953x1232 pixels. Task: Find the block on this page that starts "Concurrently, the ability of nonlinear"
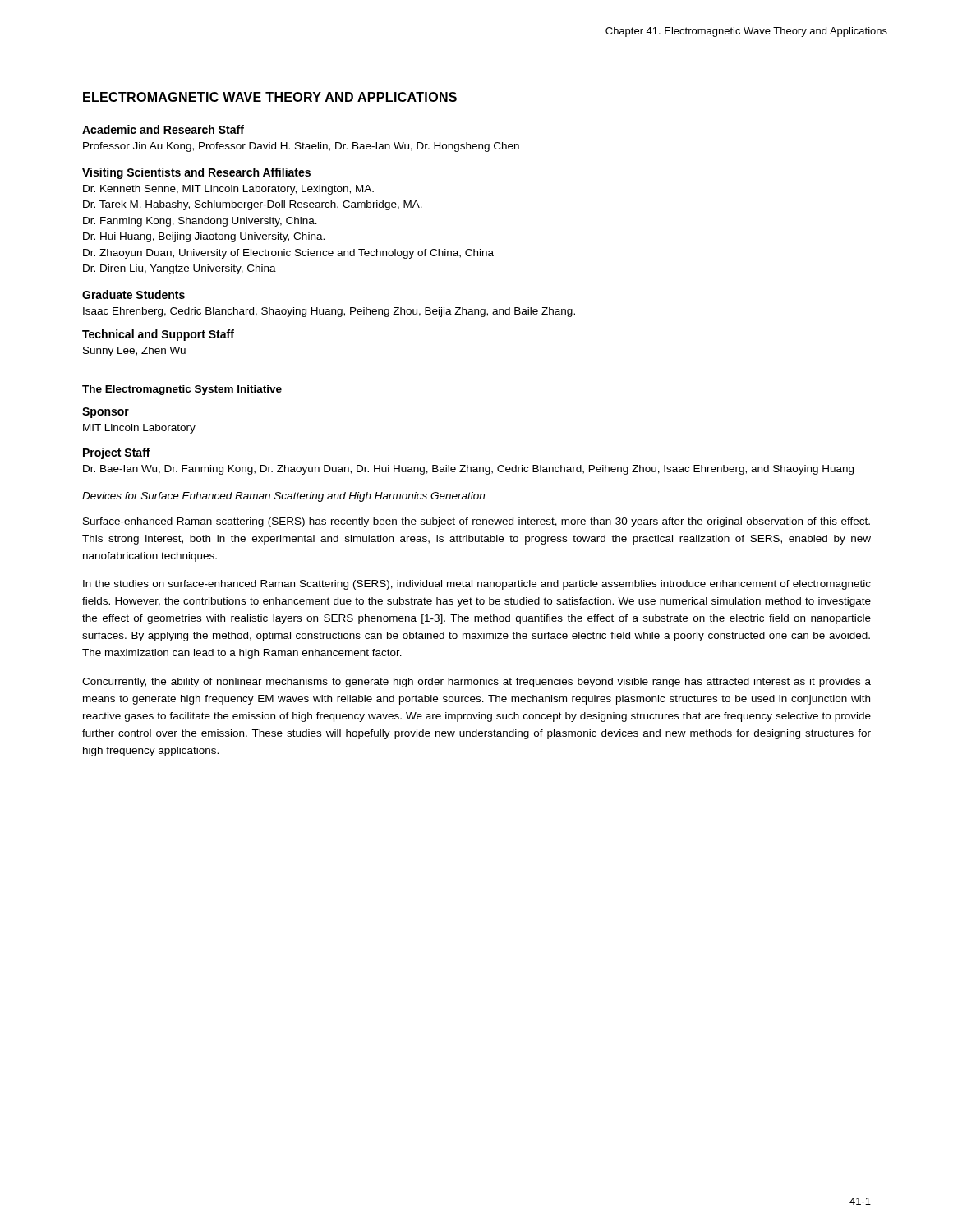click(476, 716)
